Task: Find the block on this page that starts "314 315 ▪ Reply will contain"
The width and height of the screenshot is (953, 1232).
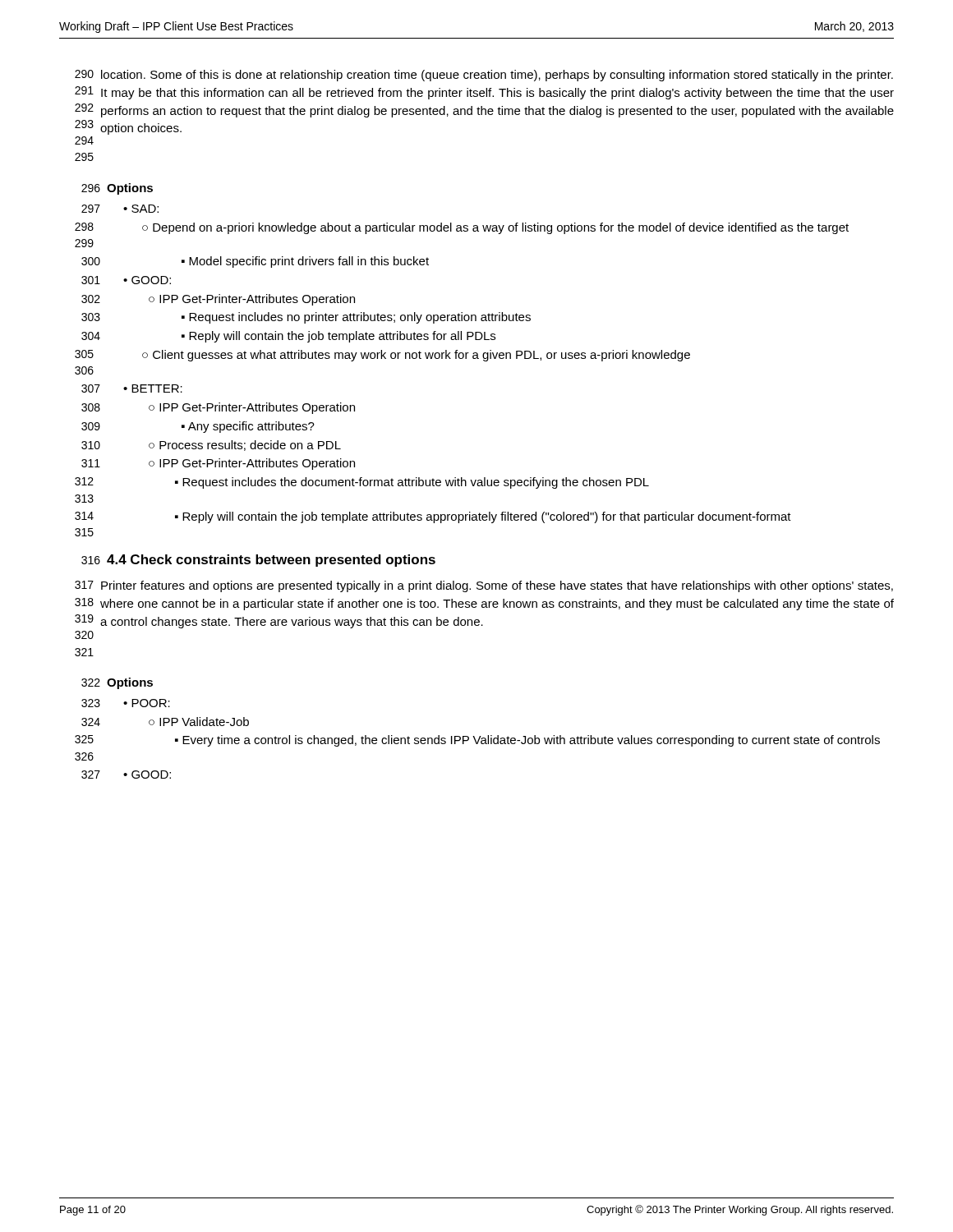Action: point(476,524)
